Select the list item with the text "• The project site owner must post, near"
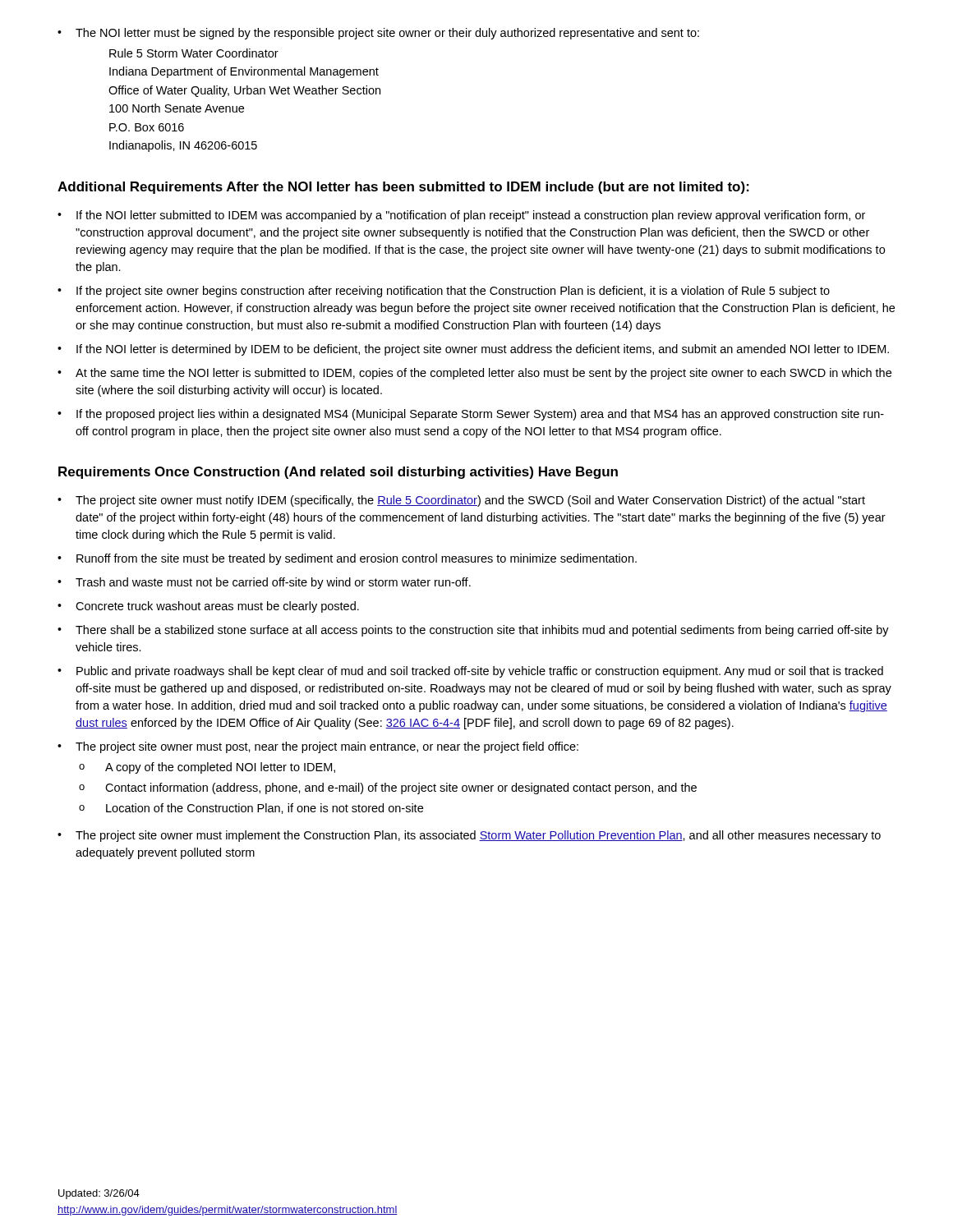953x1232 pixels. coord(476,780)
